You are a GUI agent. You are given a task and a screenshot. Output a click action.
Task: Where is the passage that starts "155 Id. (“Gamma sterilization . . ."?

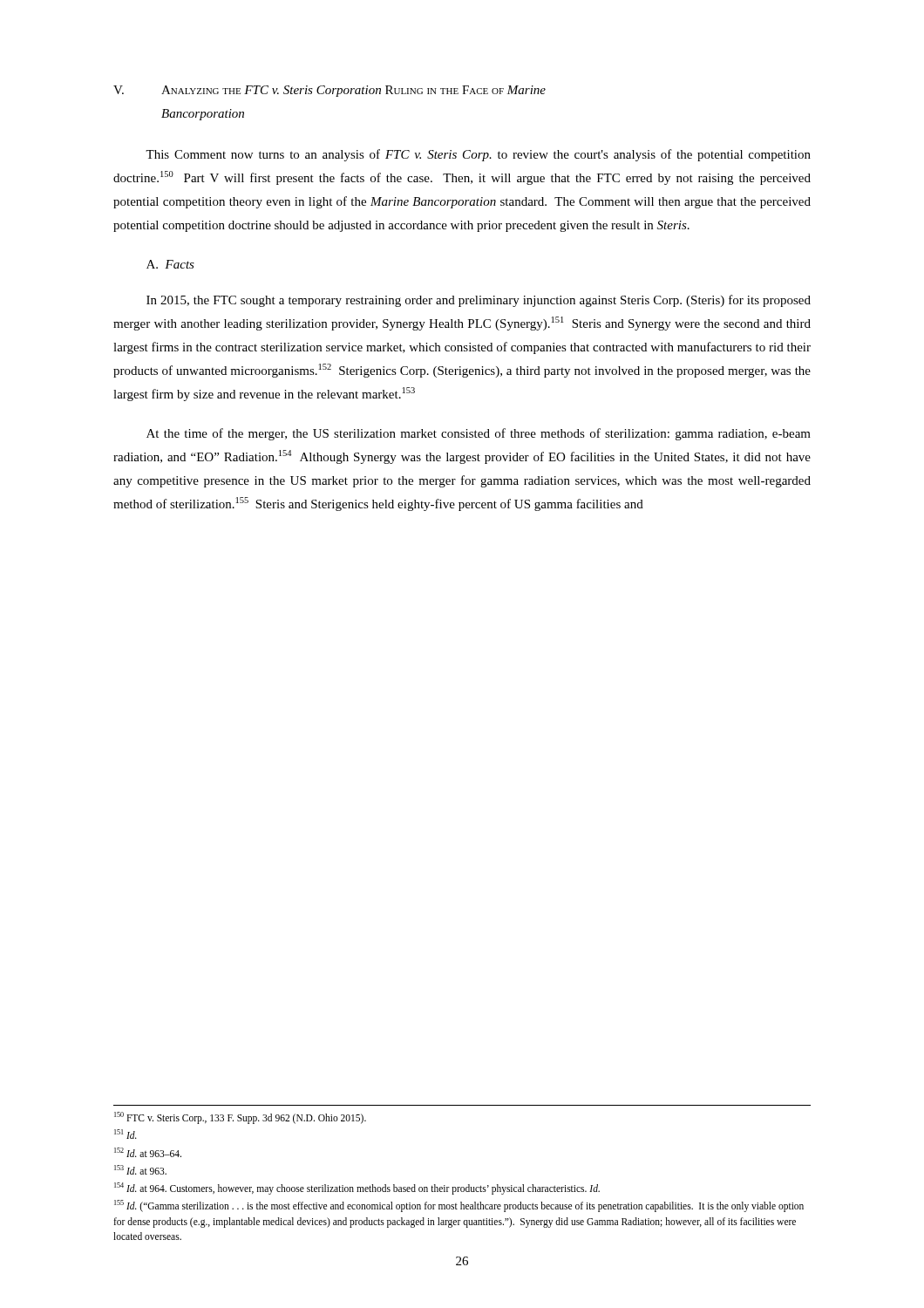459,1220
